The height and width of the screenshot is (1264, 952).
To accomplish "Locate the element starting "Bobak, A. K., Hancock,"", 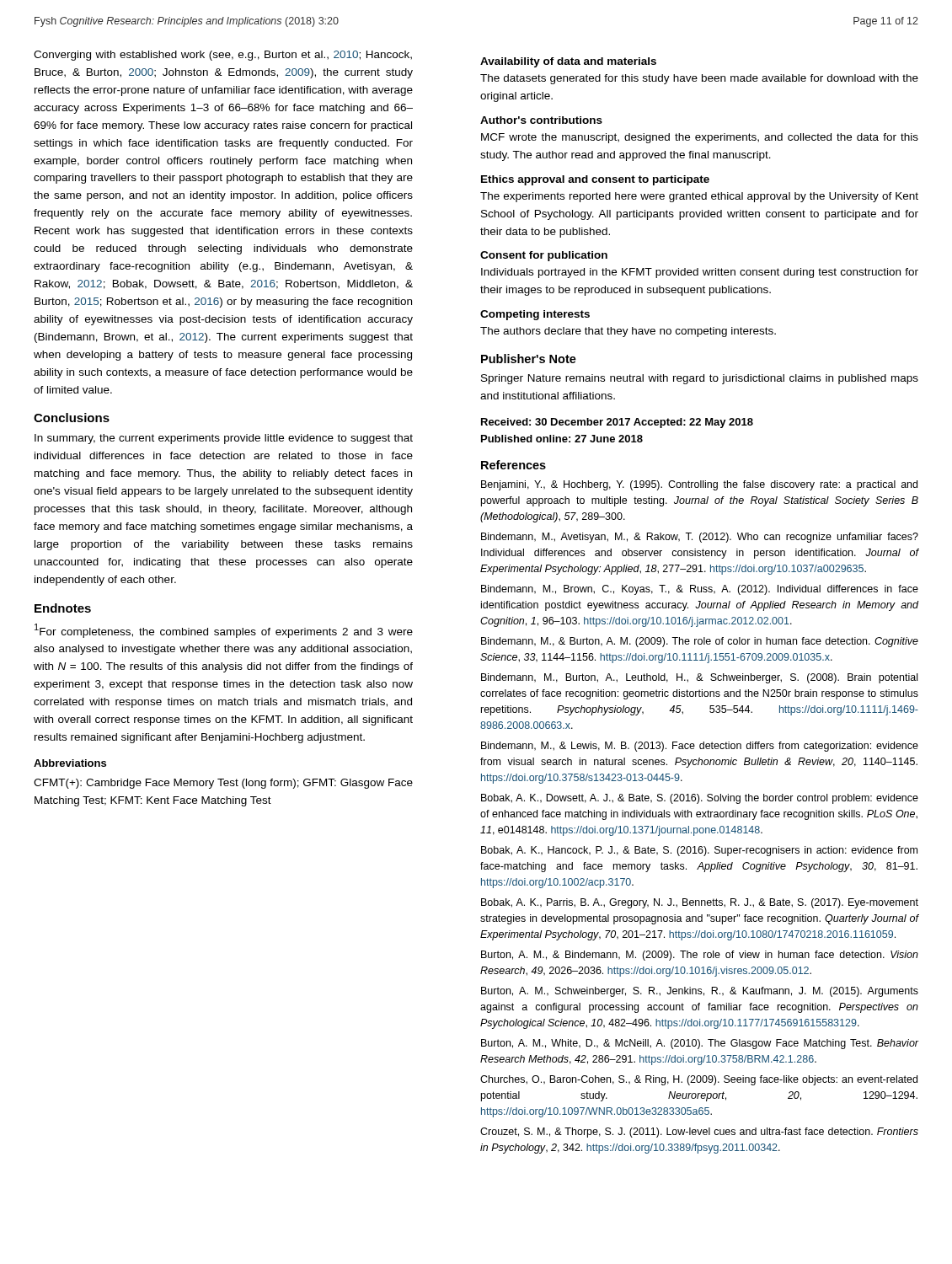I will 699,866.
